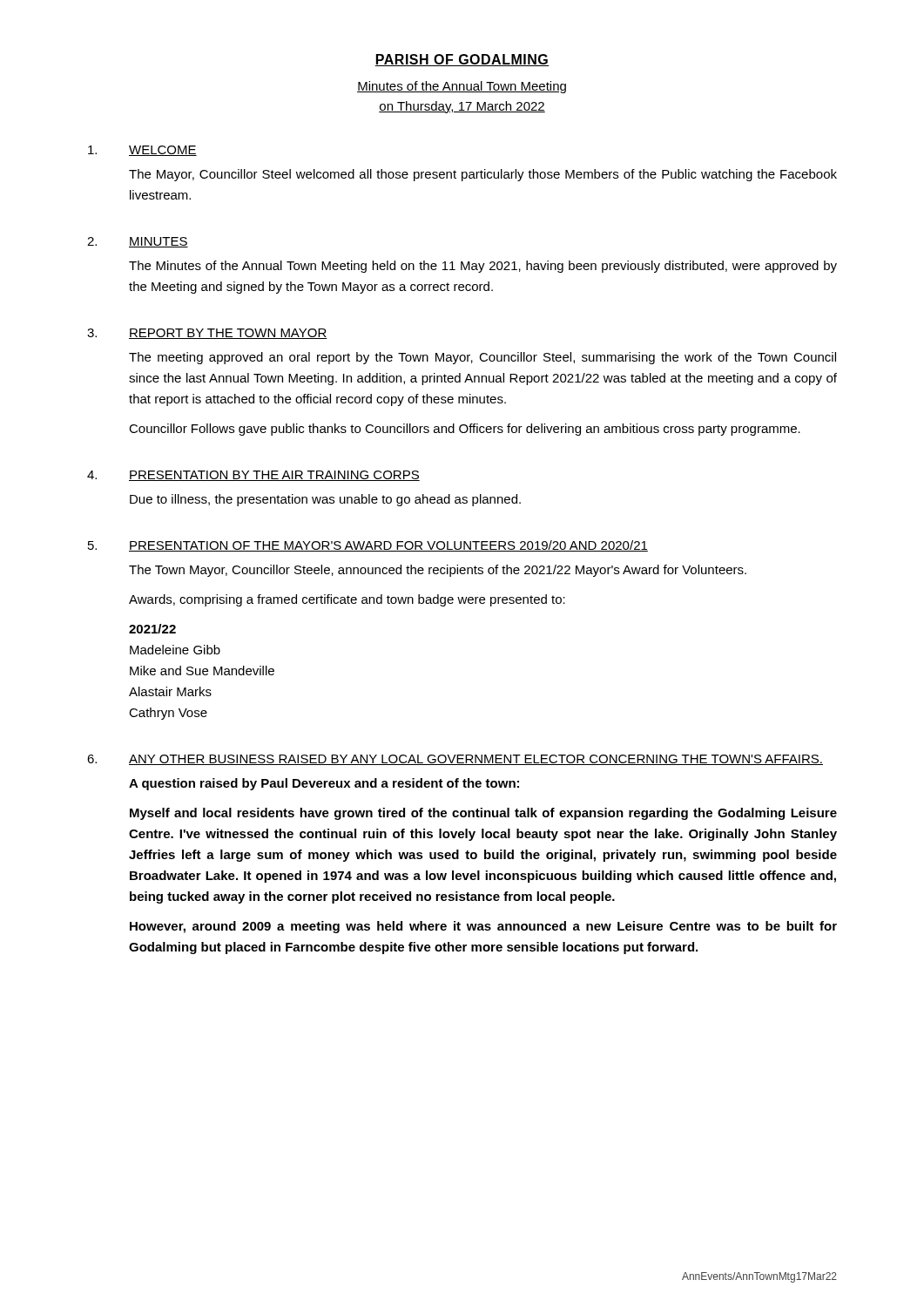Locate the block of text that opens with "2021/22 Madeleine Gibb Mike and Sue Mandeville Alastair"
The width and height of the screenshot is (924, 1307).
(202, 670)
